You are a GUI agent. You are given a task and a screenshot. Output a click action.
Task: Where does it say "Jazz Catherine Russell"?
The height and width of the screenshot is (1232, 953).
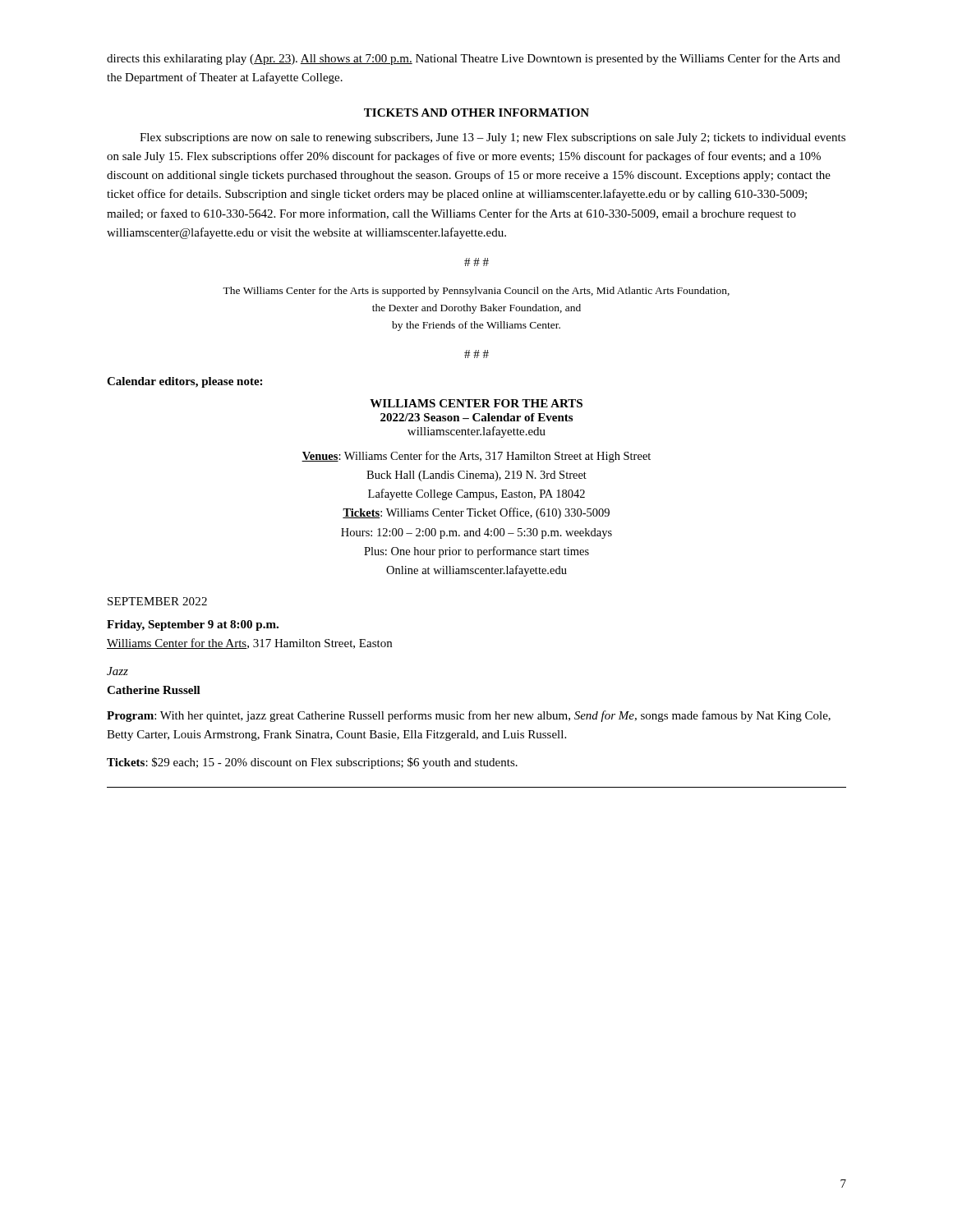[117, 671]
